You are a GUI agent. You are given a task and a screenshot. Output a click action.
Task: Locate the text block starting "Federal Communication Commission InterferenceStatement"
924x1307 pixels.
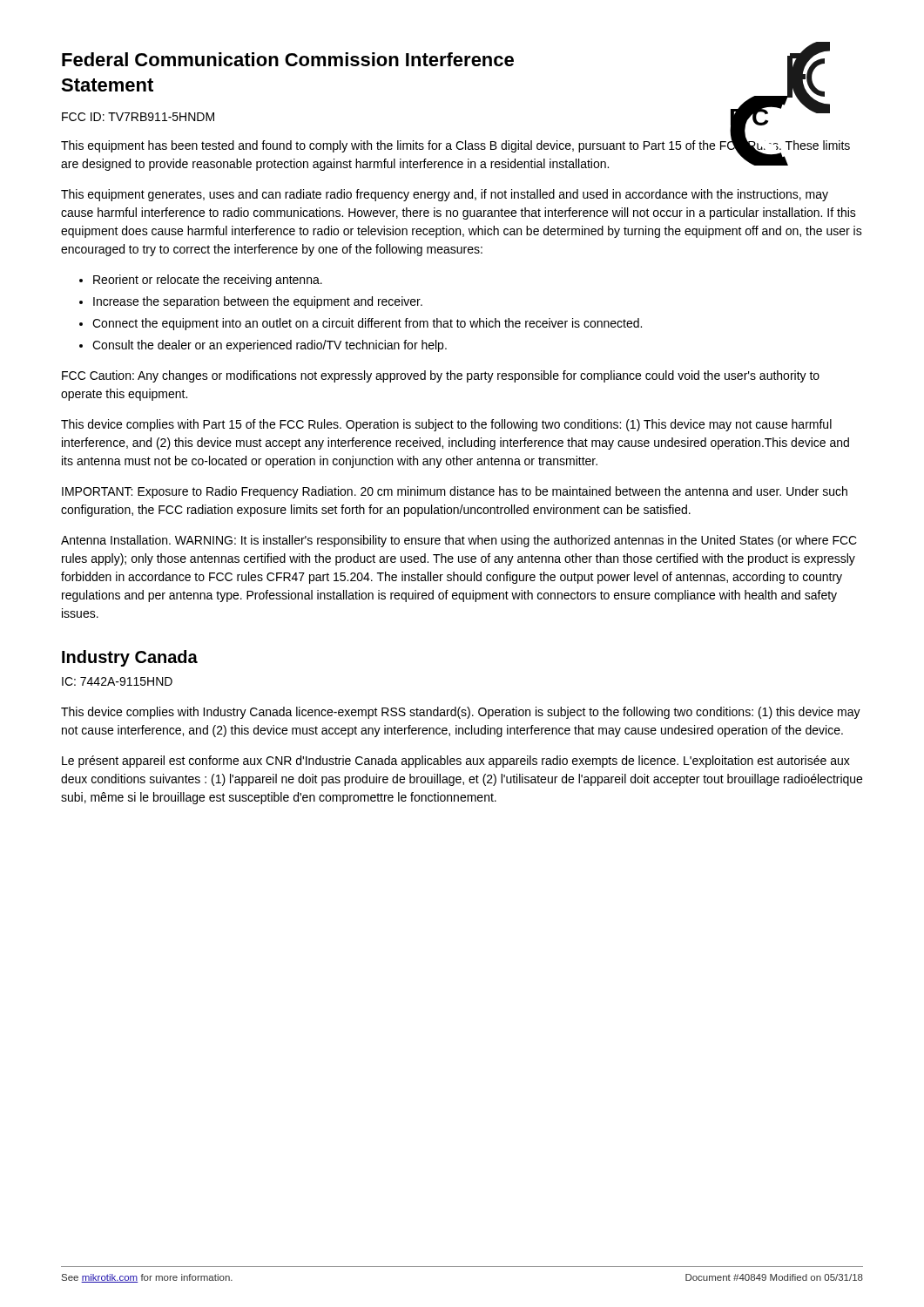414,73
